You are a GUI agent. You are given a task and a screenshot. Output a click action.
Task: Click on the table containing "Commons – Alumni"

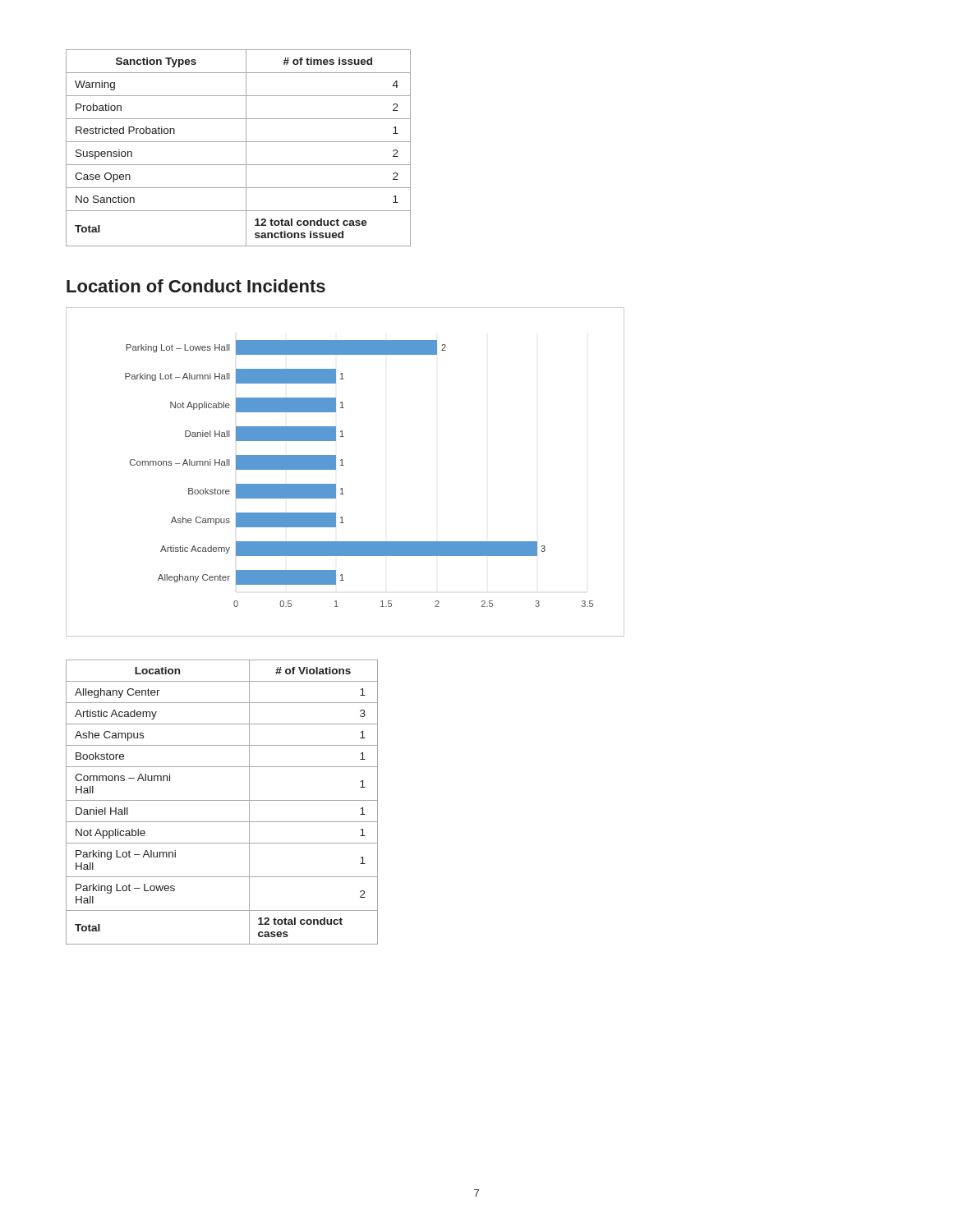point(476,802)
